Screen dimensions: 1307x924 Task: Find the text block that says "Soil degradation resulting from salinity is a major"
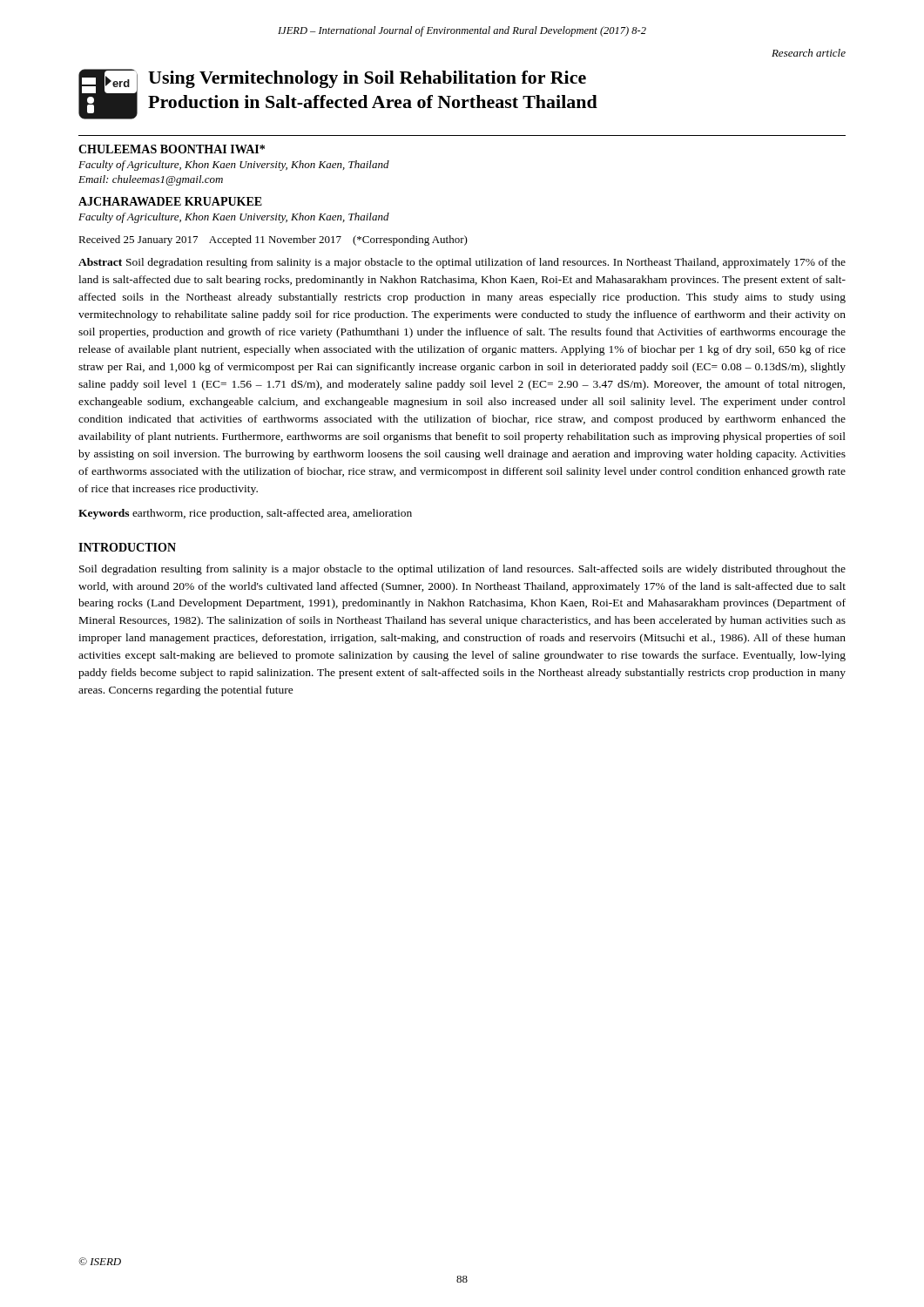[462, 629]
